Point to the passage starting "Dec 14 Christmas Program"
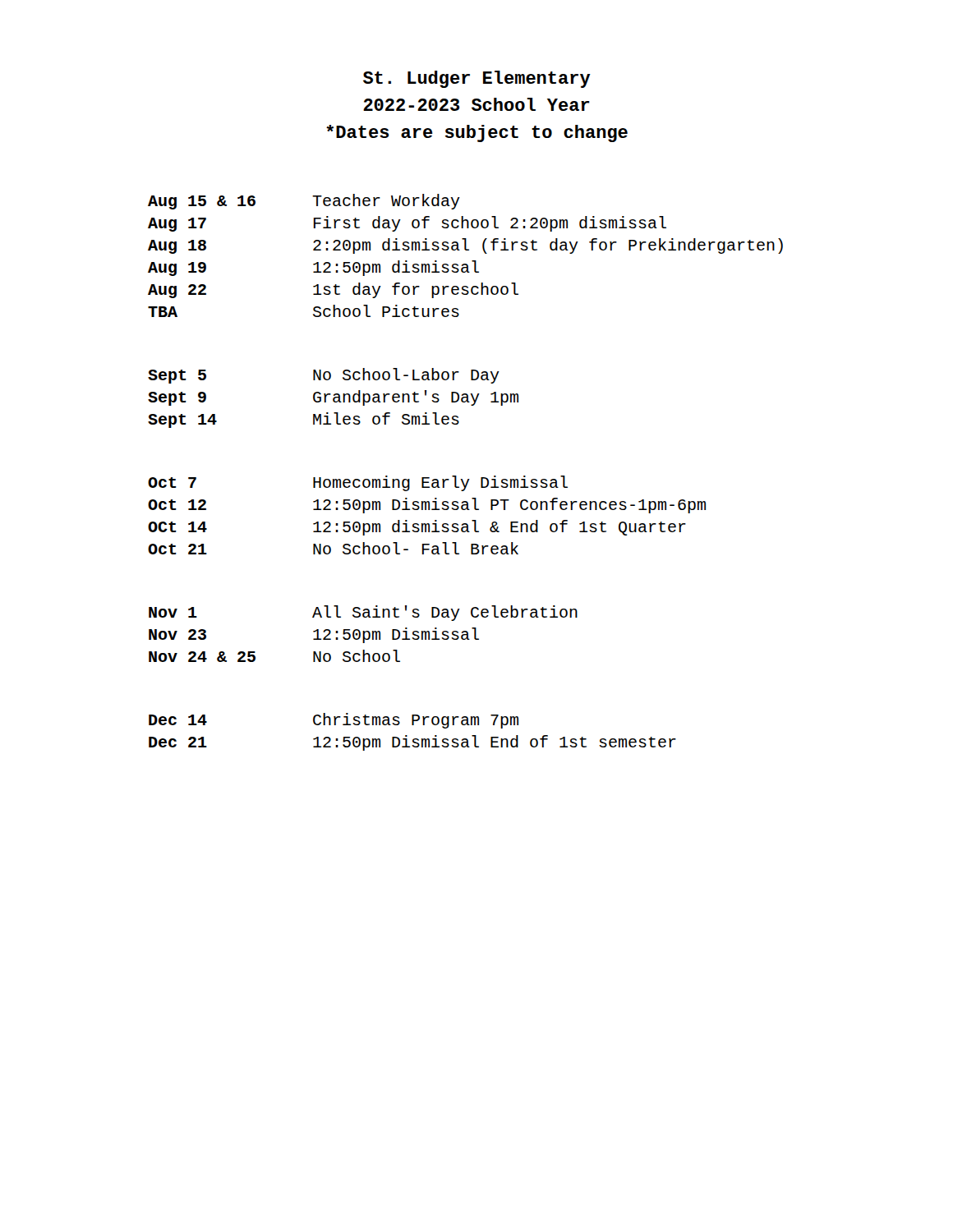 pos(334,721)
